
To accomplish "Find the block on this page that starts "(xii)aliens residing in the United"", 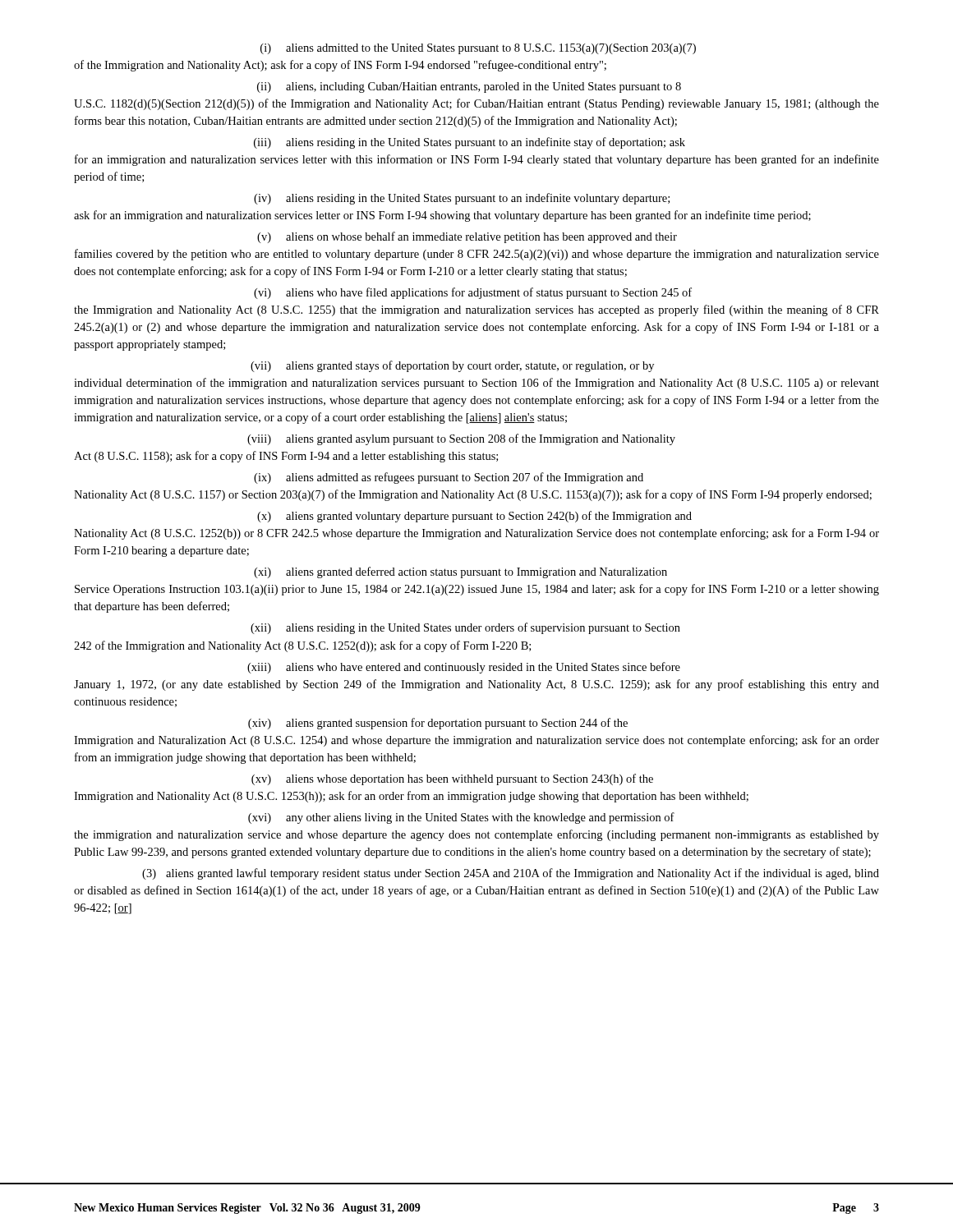I will coord(476,637).
